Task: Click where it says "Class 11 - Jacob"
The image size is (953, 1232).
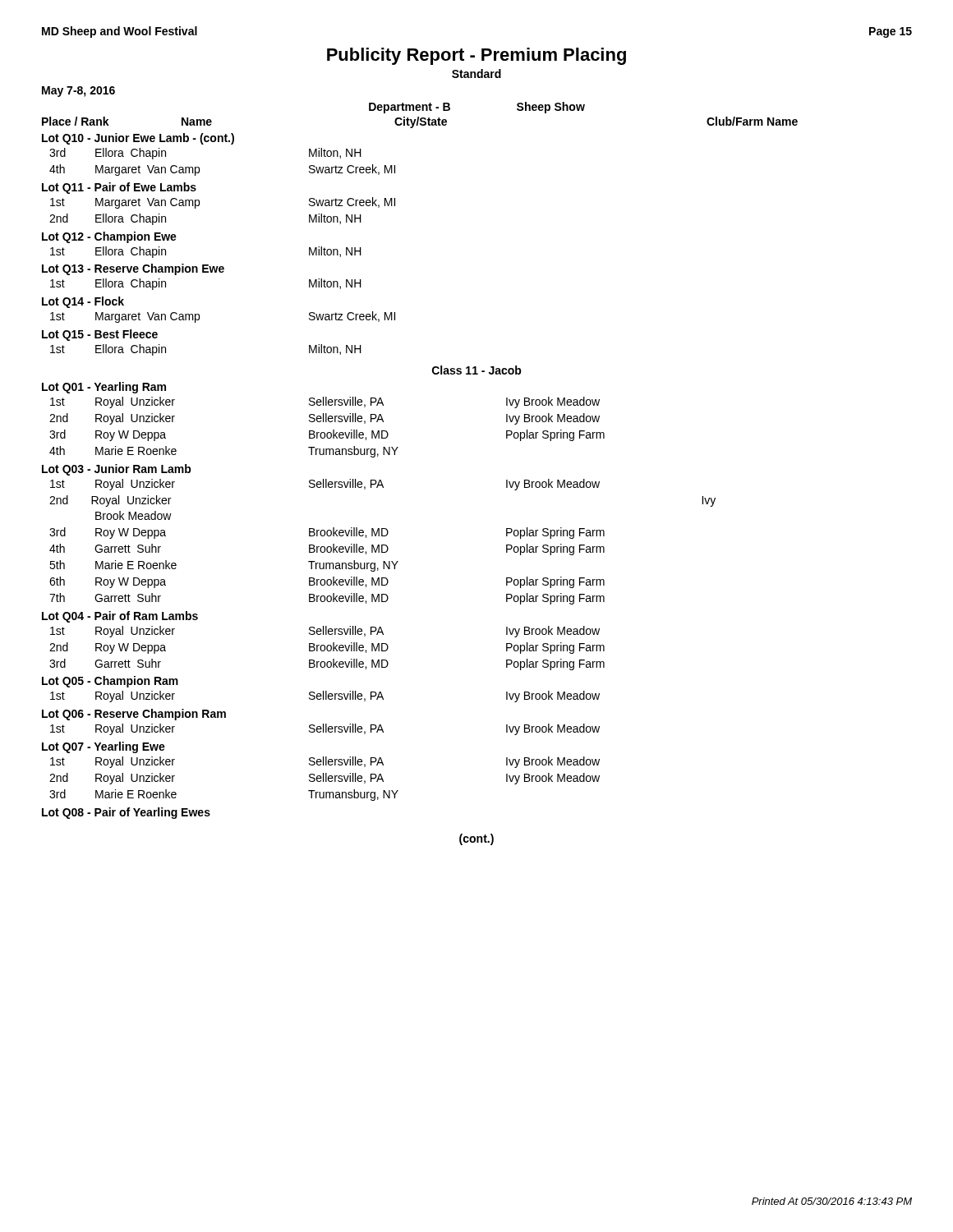Action: [x=476, y=371]
